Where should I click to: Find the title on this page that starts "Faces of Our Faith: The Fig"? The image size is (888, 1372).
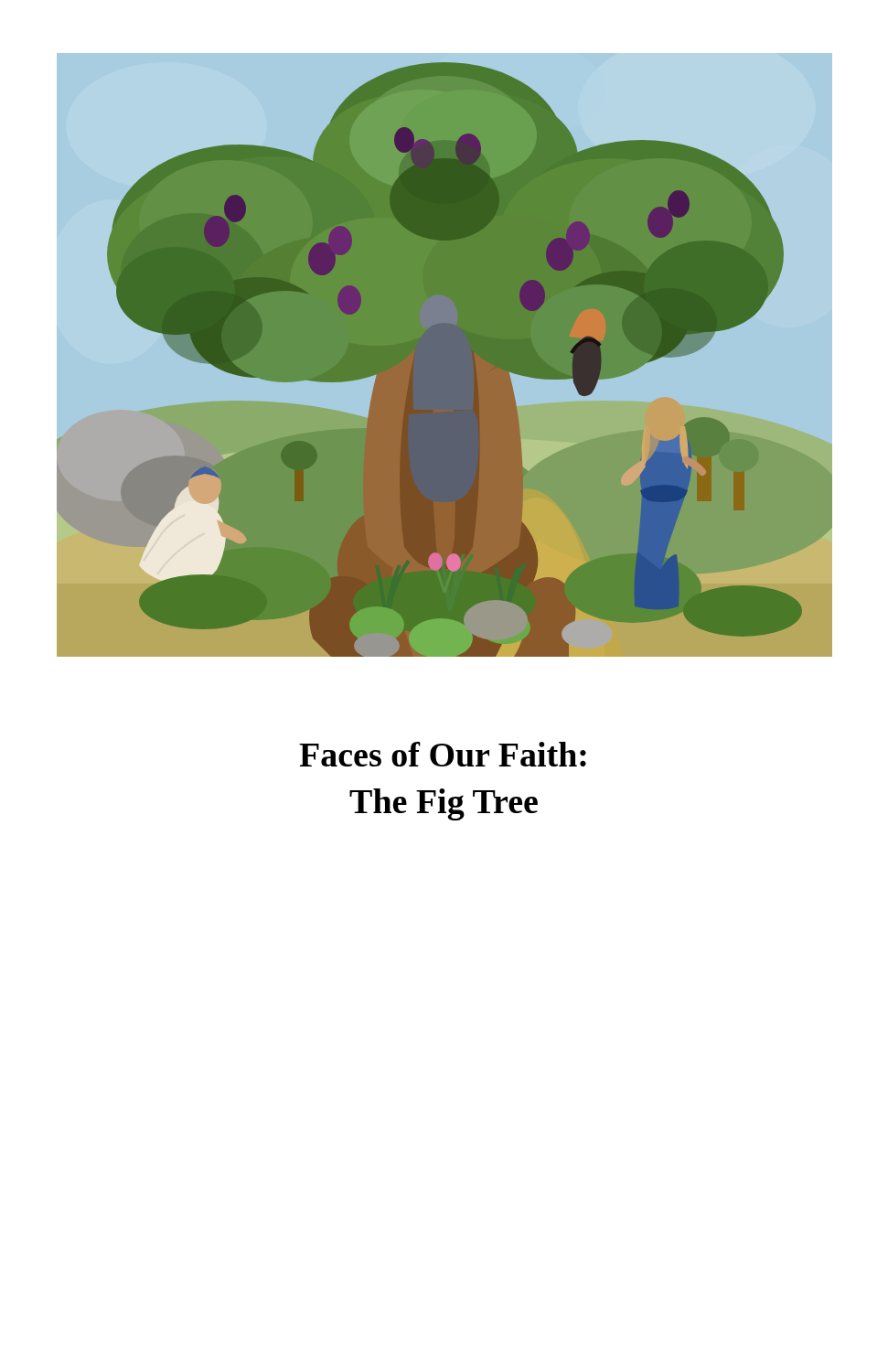(444, 779)
